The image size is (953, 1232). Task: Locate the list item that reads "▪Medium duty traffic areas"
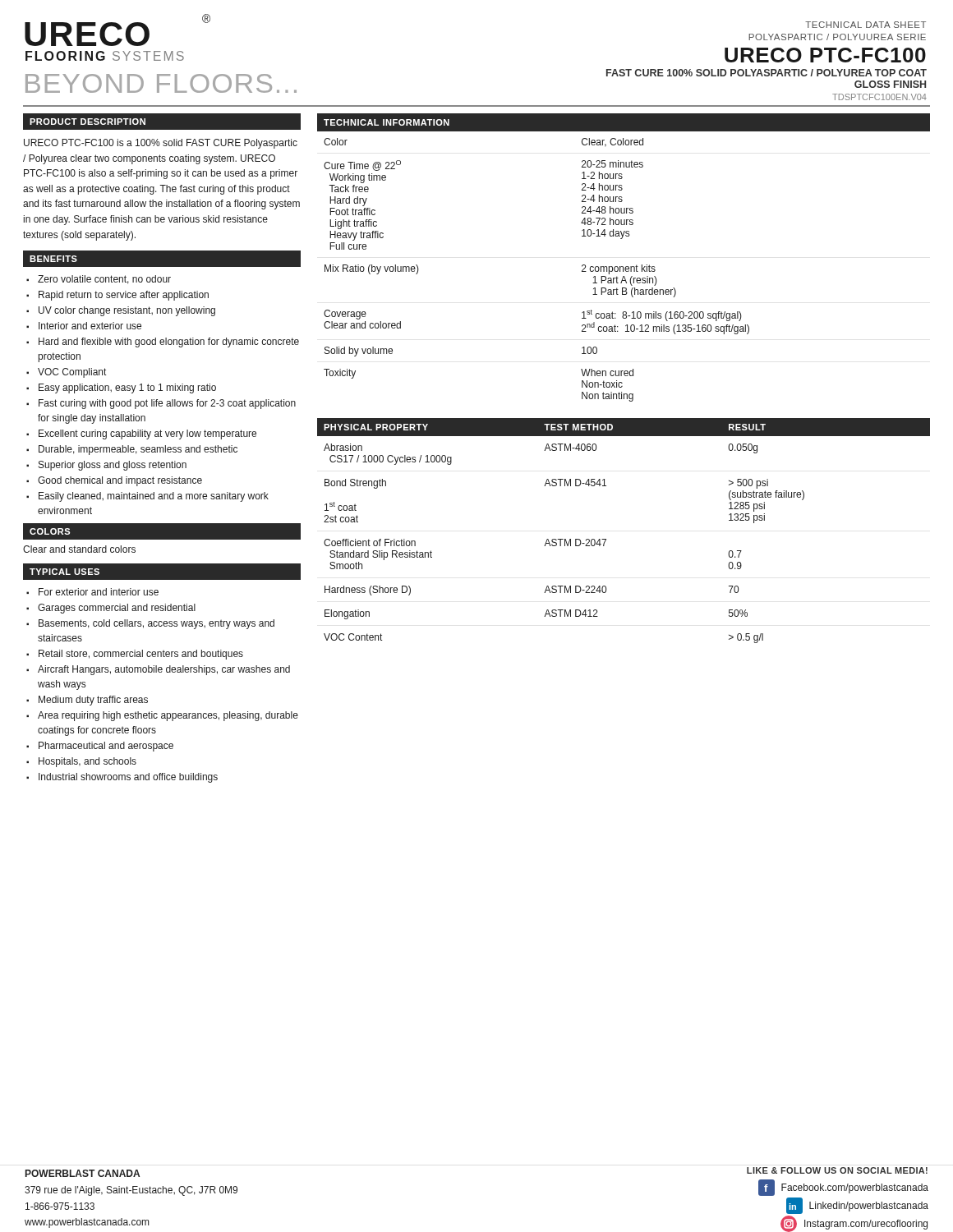point(87,700)
